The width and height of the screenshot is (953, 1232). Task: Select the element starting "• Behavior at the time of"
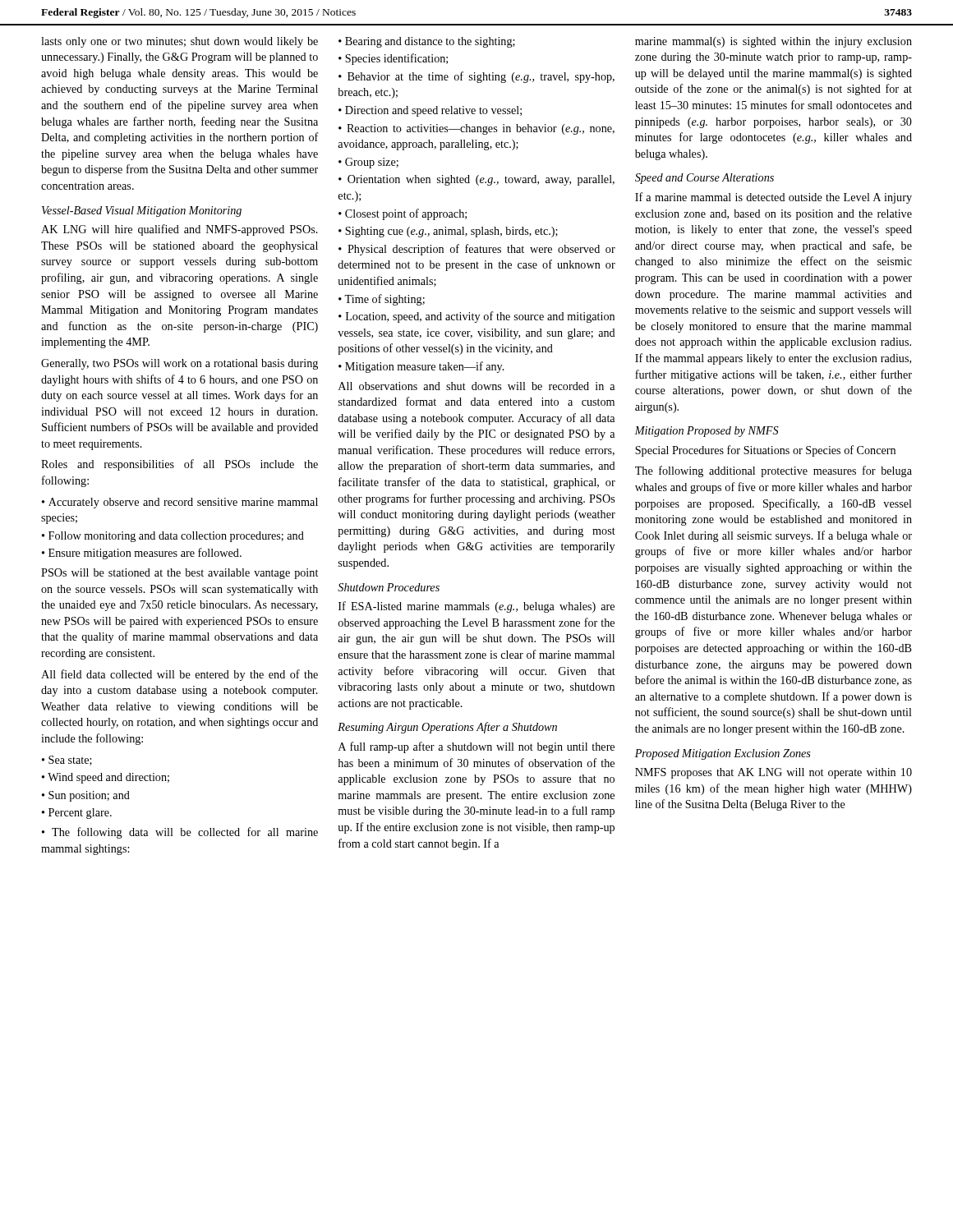(x=476, y=85)
